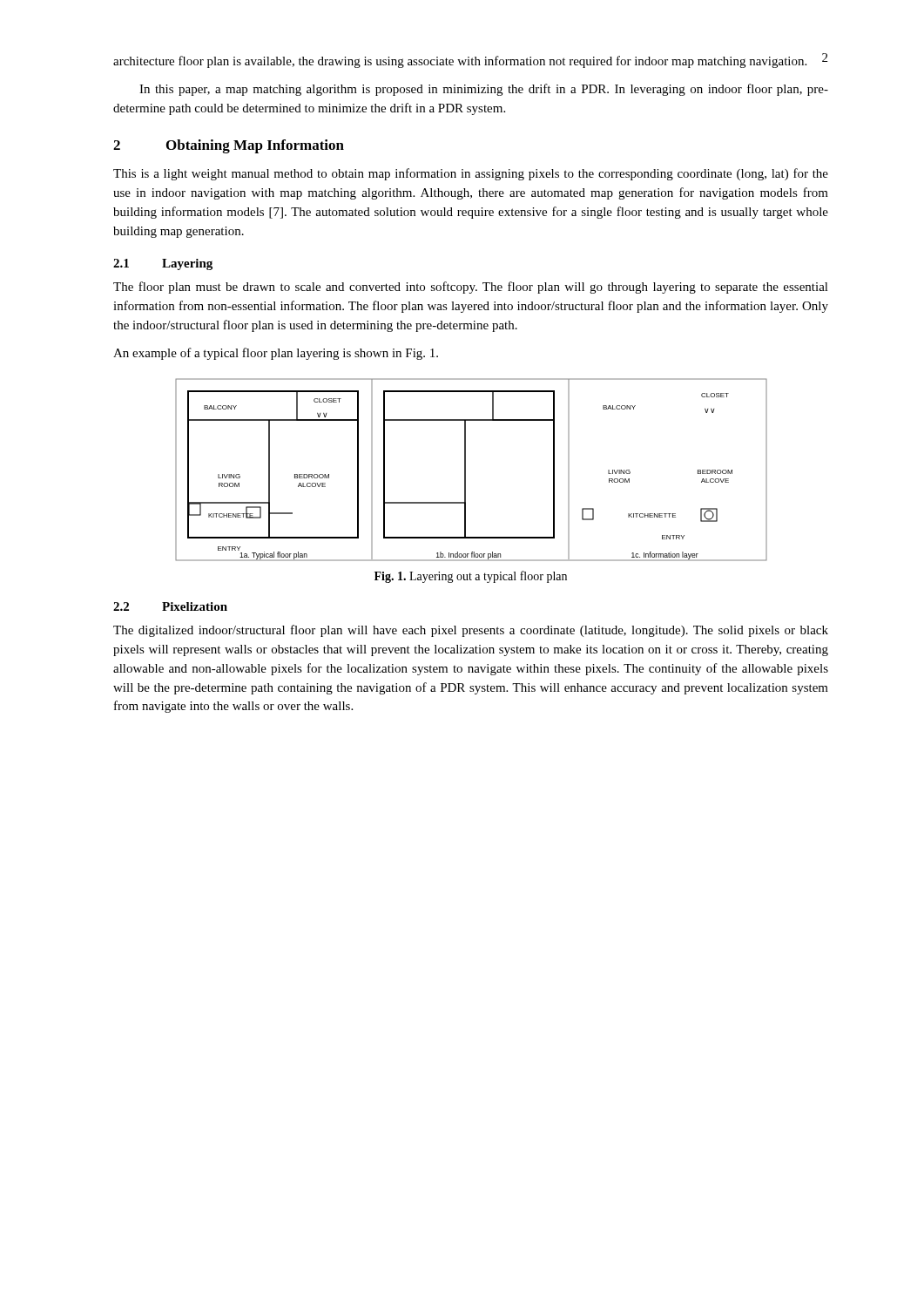Image resolution: width=924 pixels, height=1307 pixels.
Task: Where is the passage that starts "The floor plan must be"?
Action: point(471,307)
